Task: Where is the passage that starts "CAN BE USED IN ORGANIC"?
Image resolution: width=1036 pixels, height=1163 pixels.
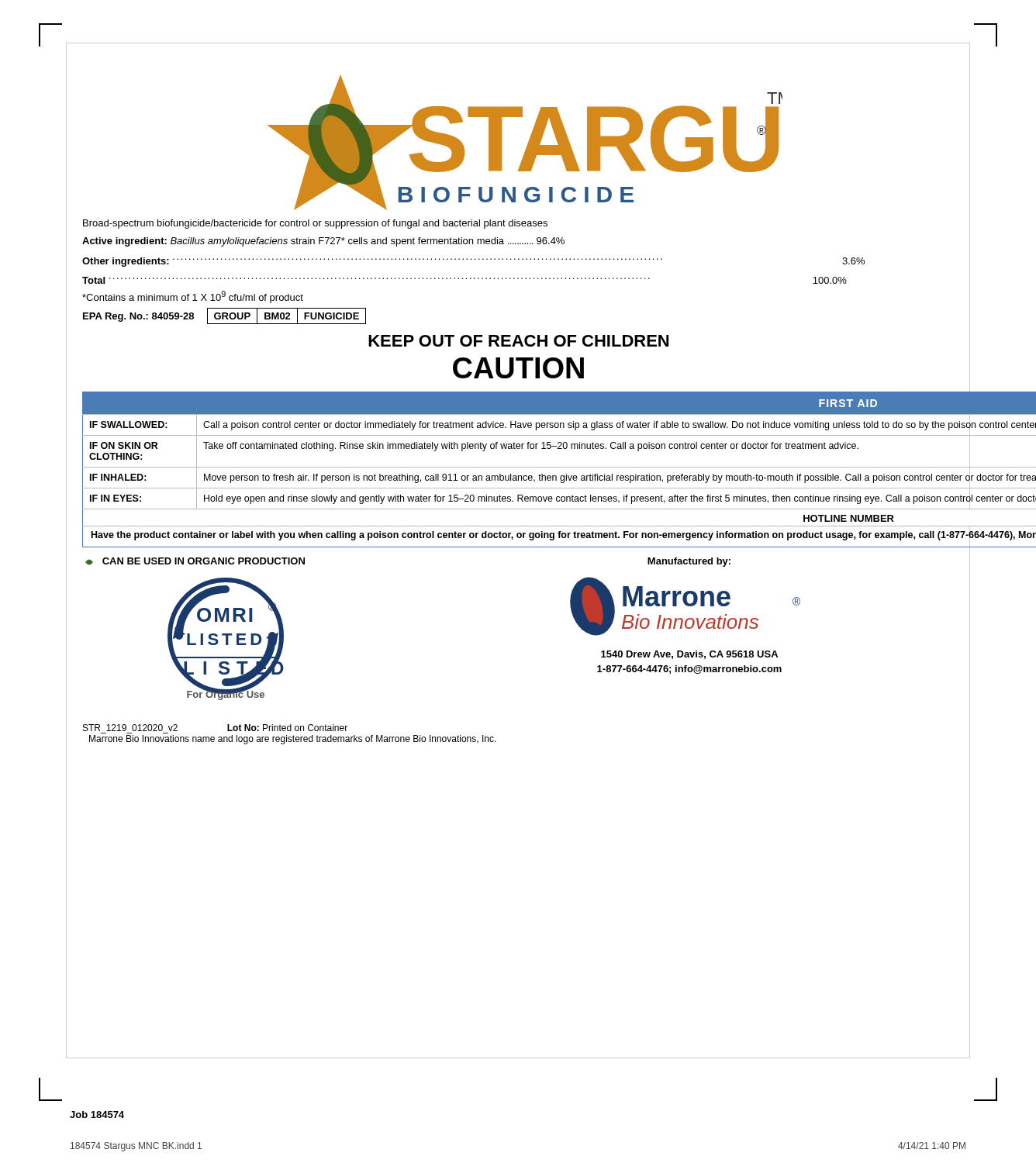Action: 194,562
